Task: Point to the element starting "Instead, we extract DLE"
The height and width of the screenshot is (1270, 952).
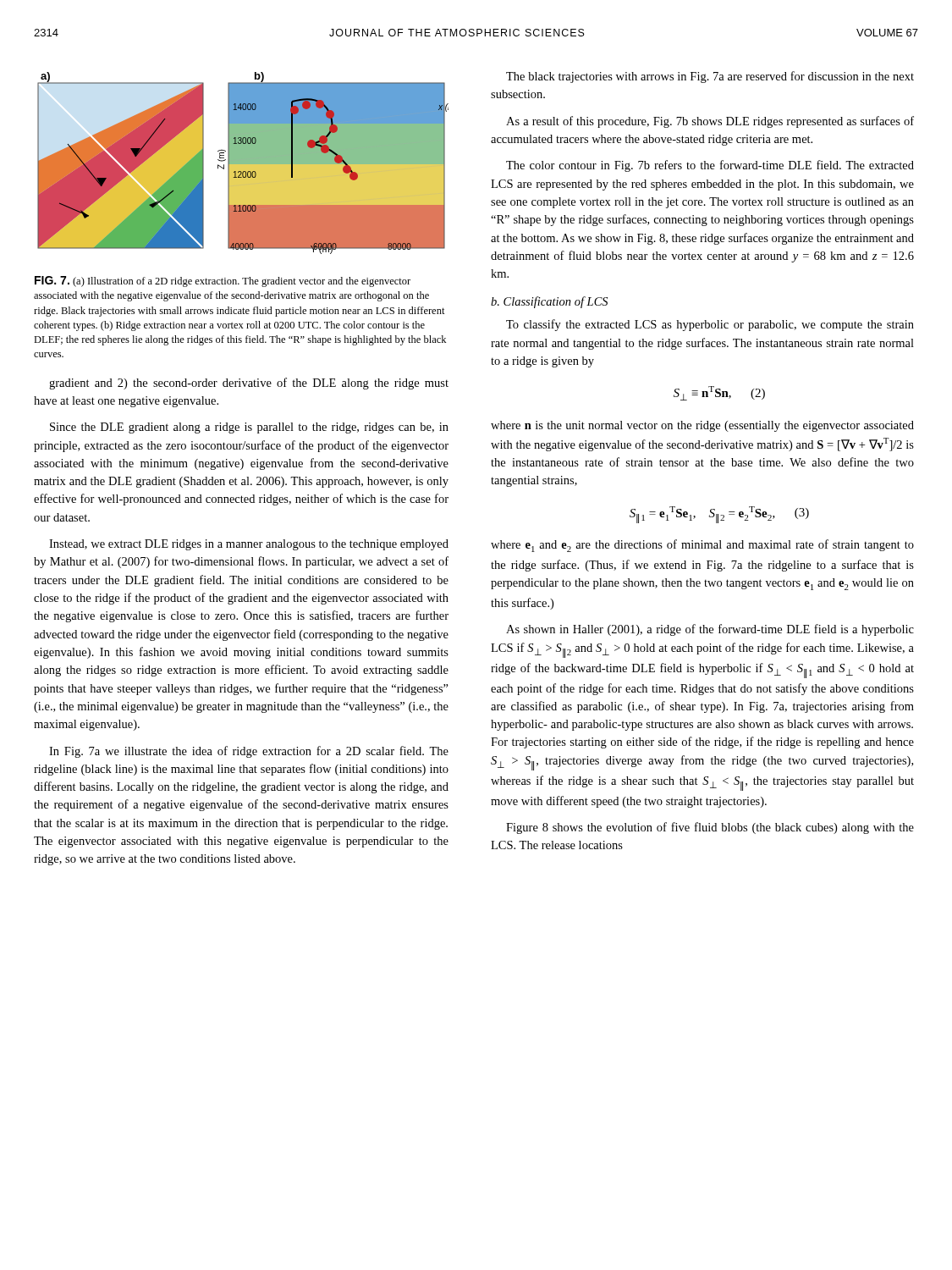Action: [241, 634]
